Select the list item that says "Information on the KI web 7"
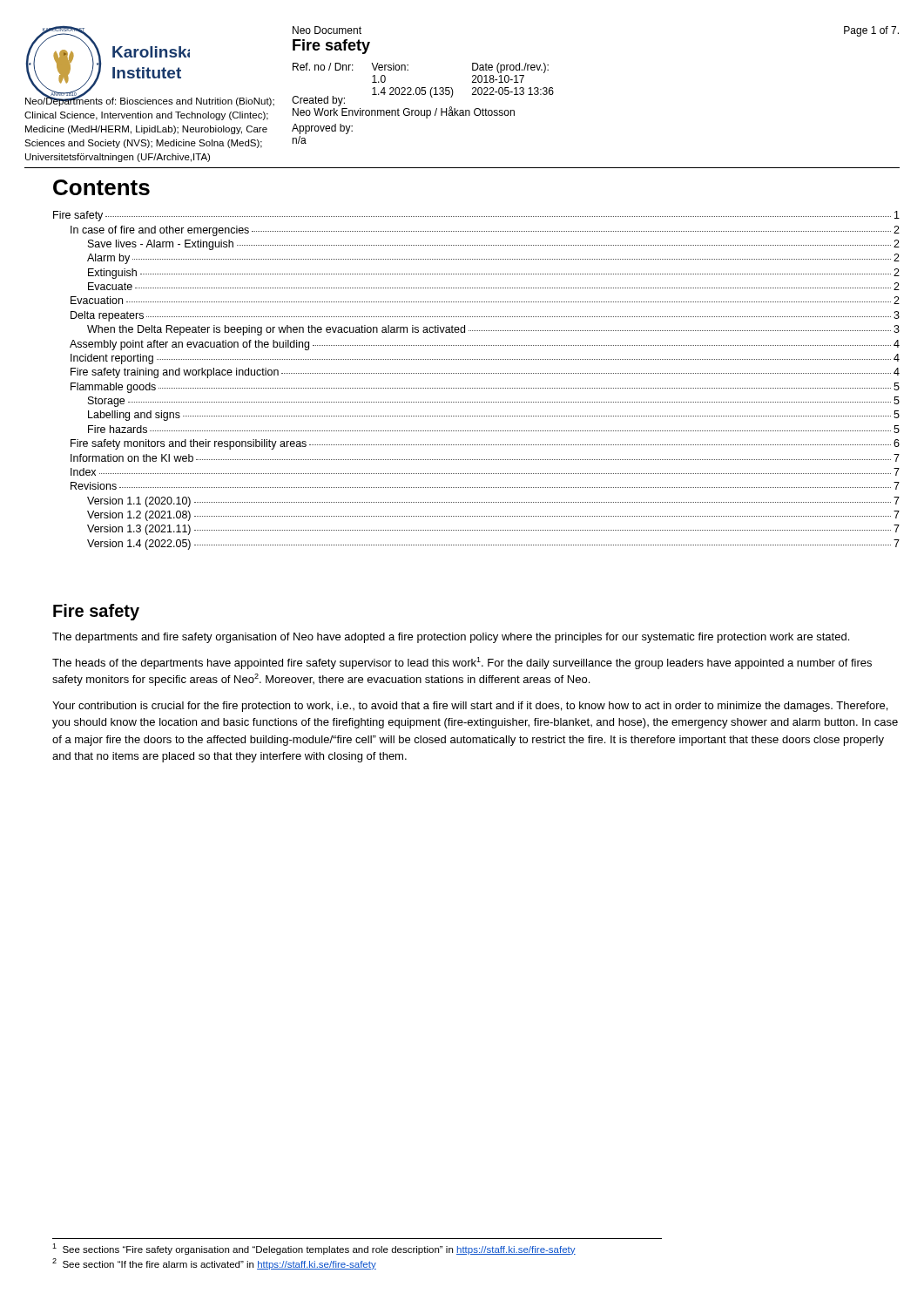Image resolution: width=924 pixels, height=1307 pixels. 485,458
